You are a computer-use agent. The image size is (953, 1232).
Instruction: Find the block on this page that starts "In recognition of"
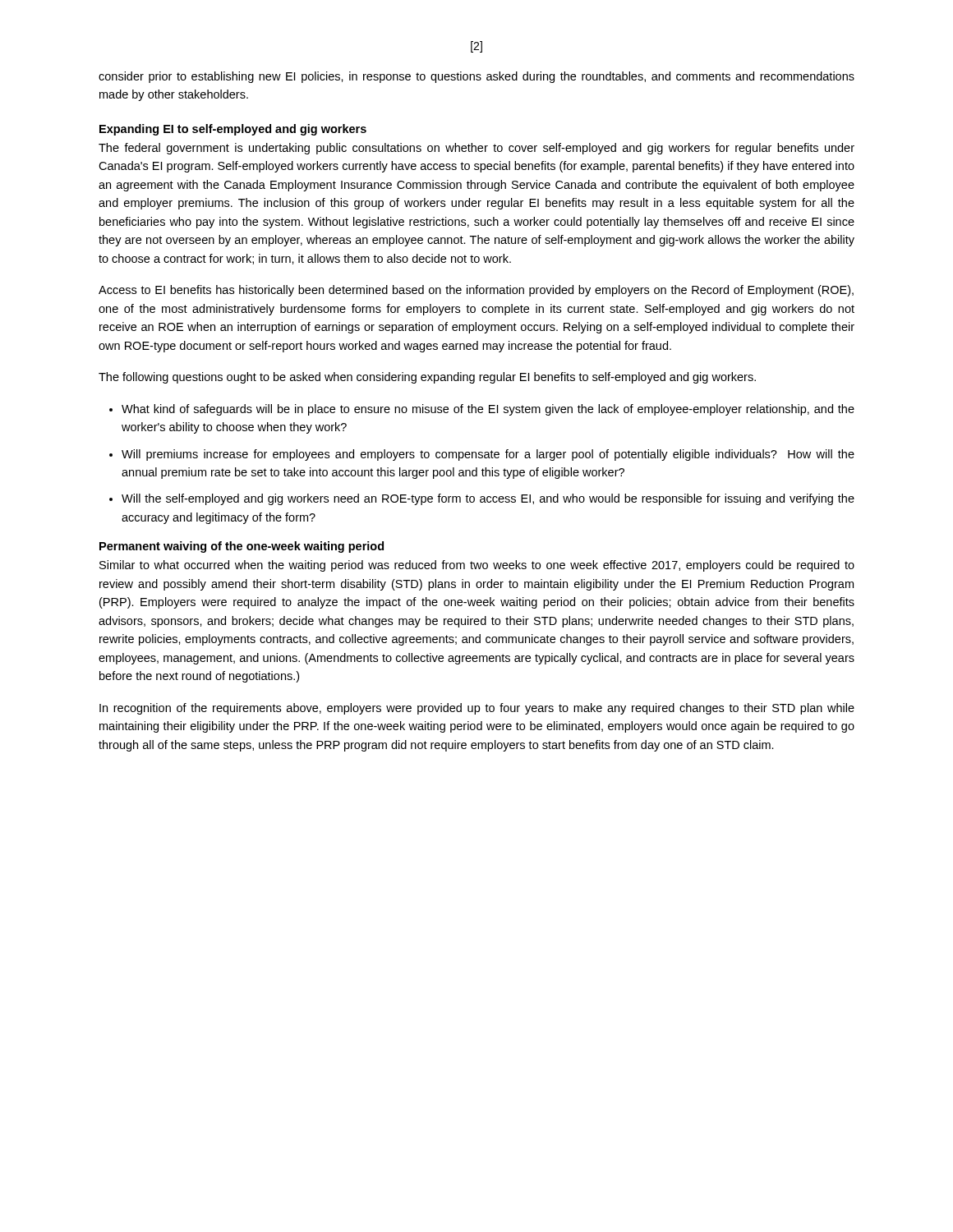click(476, 726)
